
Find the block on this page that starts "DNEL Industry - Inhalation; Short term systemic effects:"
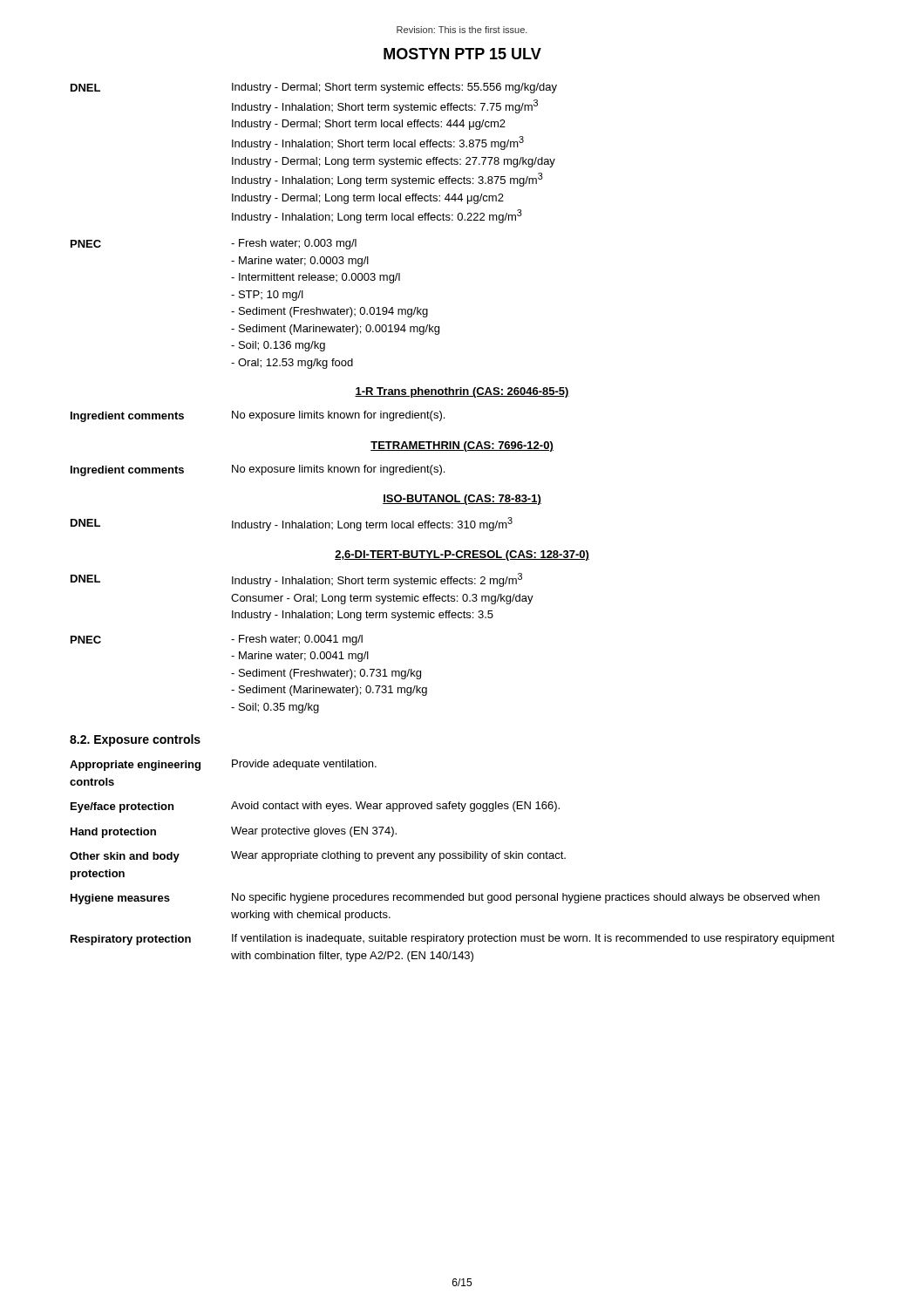click(x=462, y=596)
